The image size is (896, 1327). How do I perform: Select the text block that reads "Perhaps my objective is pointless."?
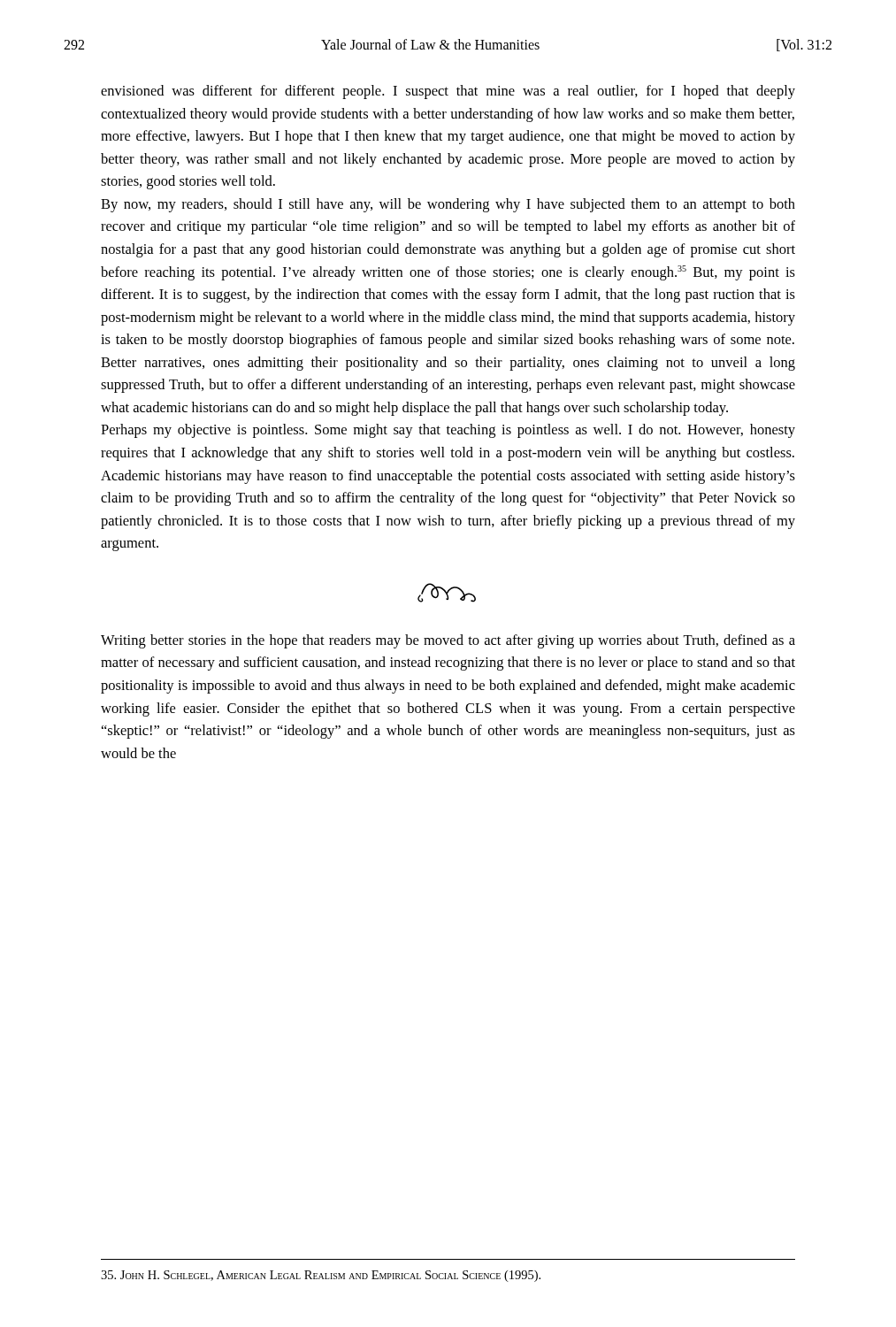448,487
